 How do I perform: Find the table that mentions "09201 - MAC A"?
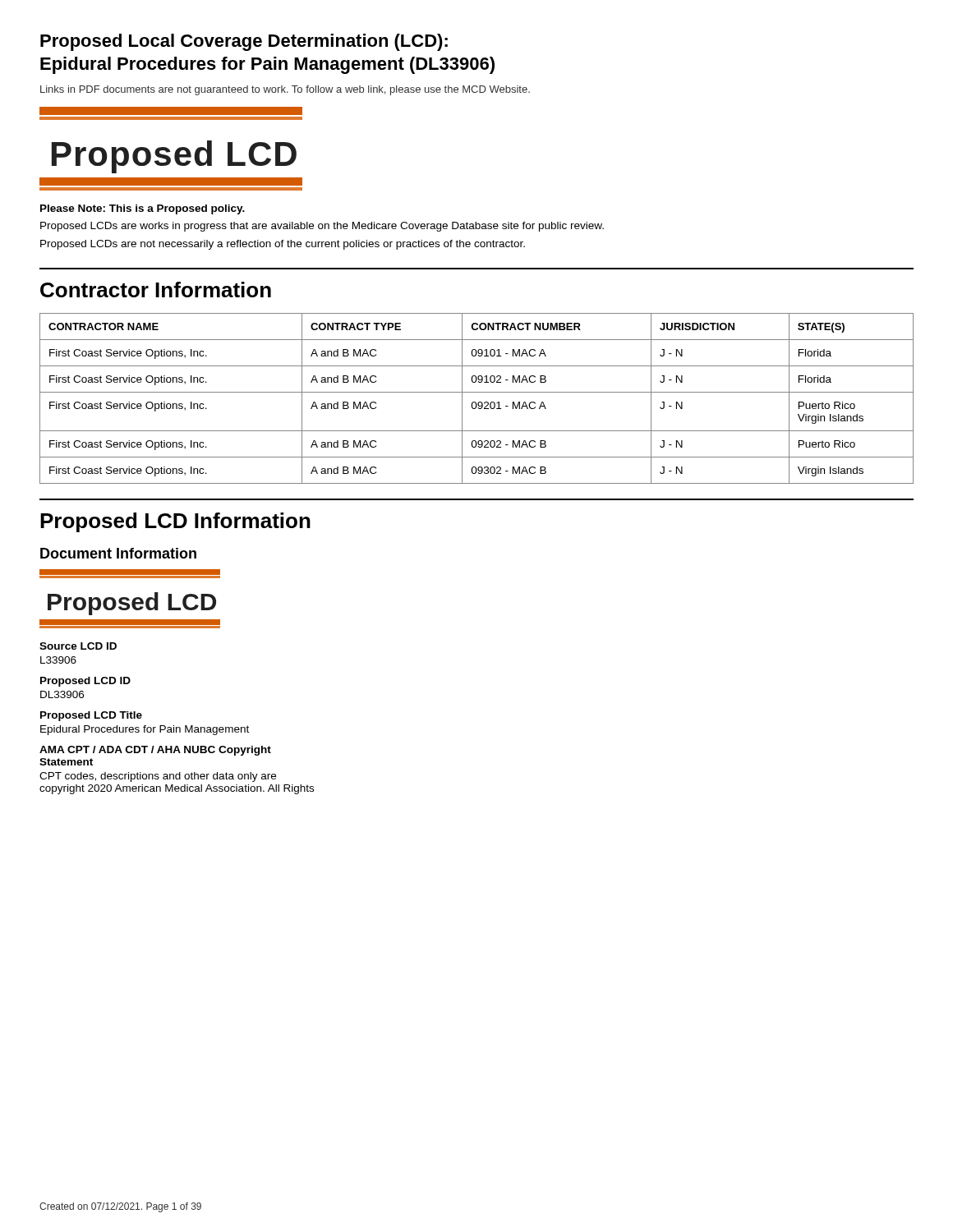pos(476,398)
